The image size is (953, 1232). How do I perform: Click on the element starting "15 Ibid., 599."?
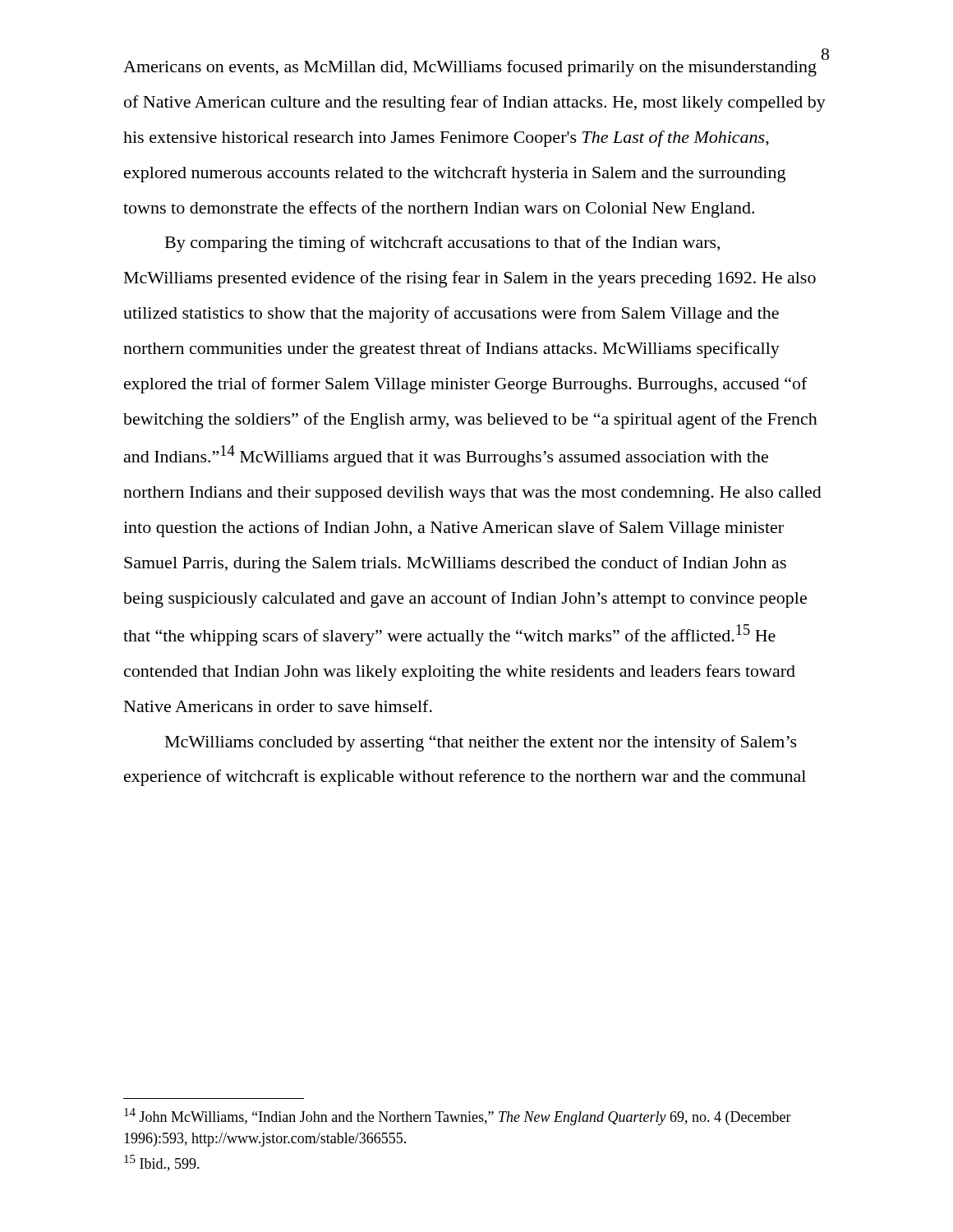click(162, 1163)
